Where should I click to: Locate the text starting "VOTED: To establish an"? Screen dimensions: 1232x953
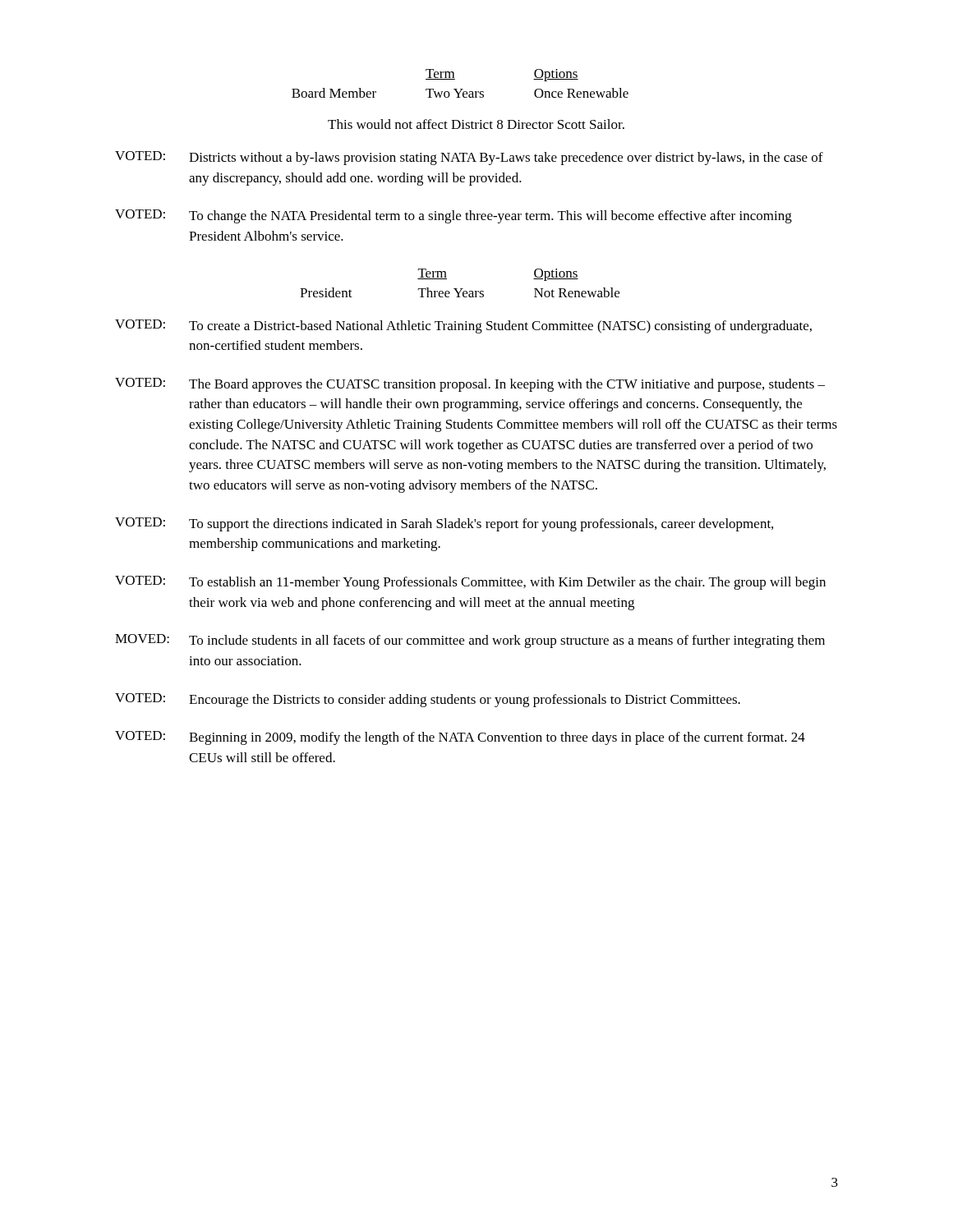point(476,593)
